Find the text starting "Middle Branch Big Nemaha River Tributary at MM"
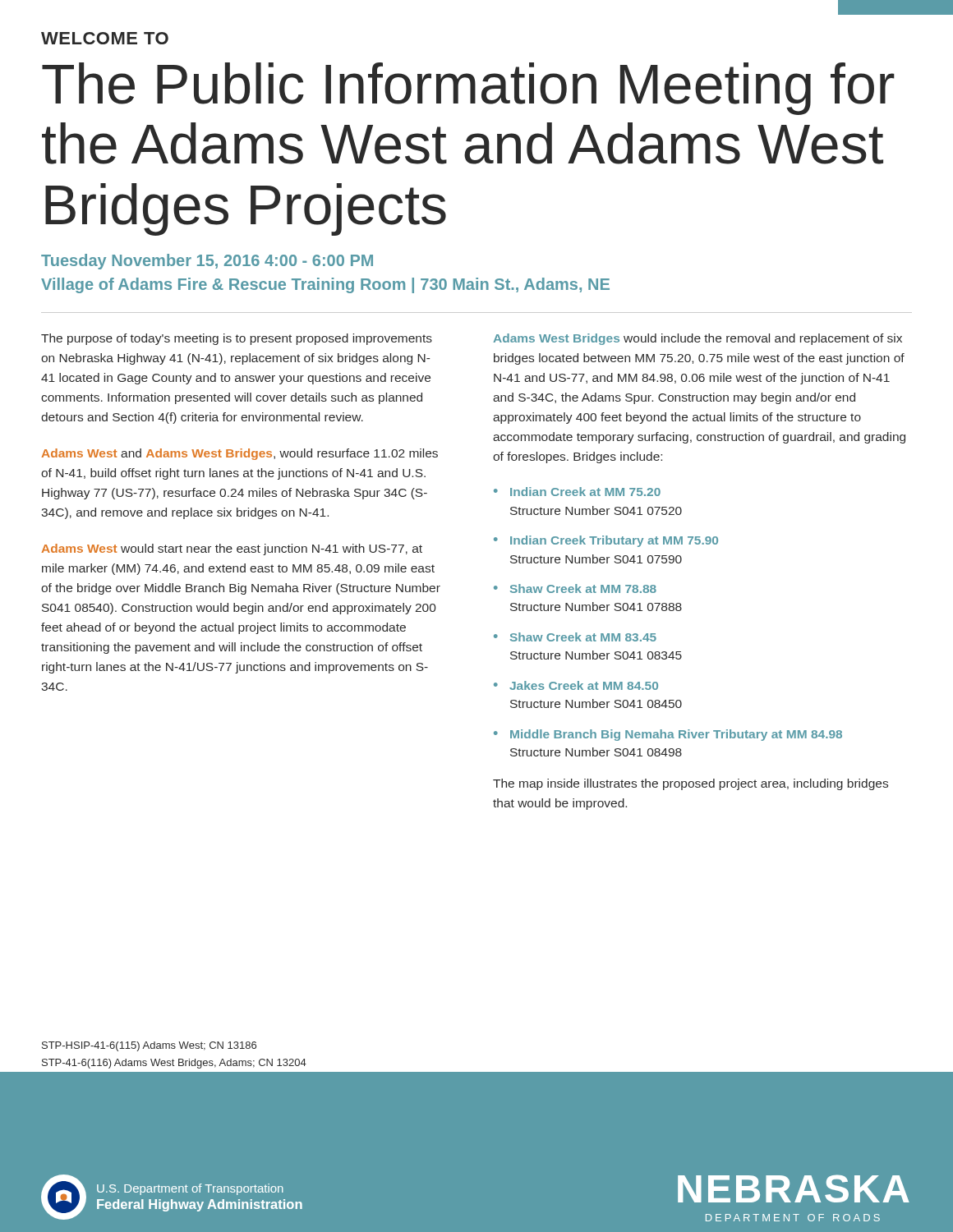953x1232 pixels. click(x=711, y=744)
